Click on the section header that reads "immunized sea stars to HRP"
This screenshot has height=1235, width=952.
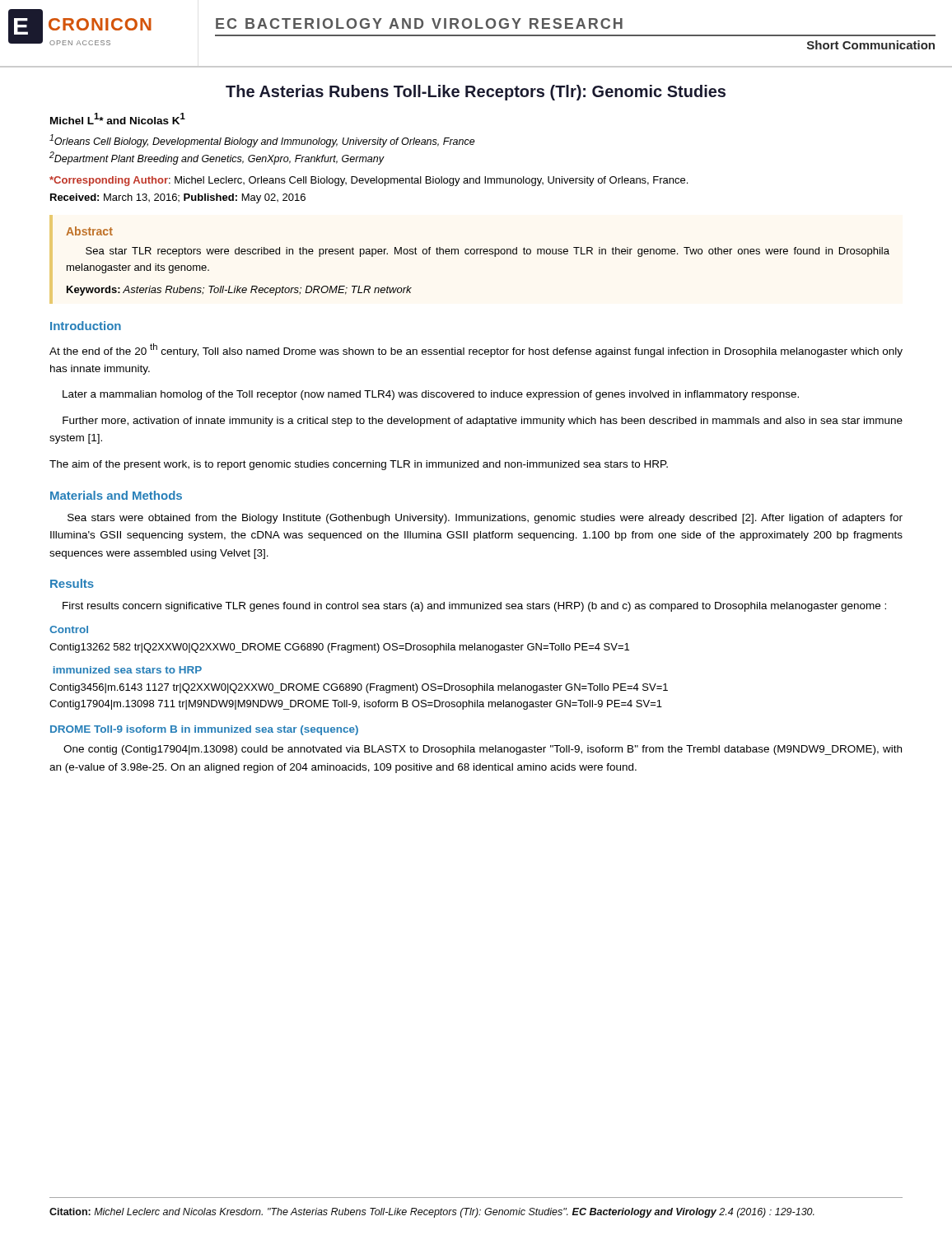point(126,669)
